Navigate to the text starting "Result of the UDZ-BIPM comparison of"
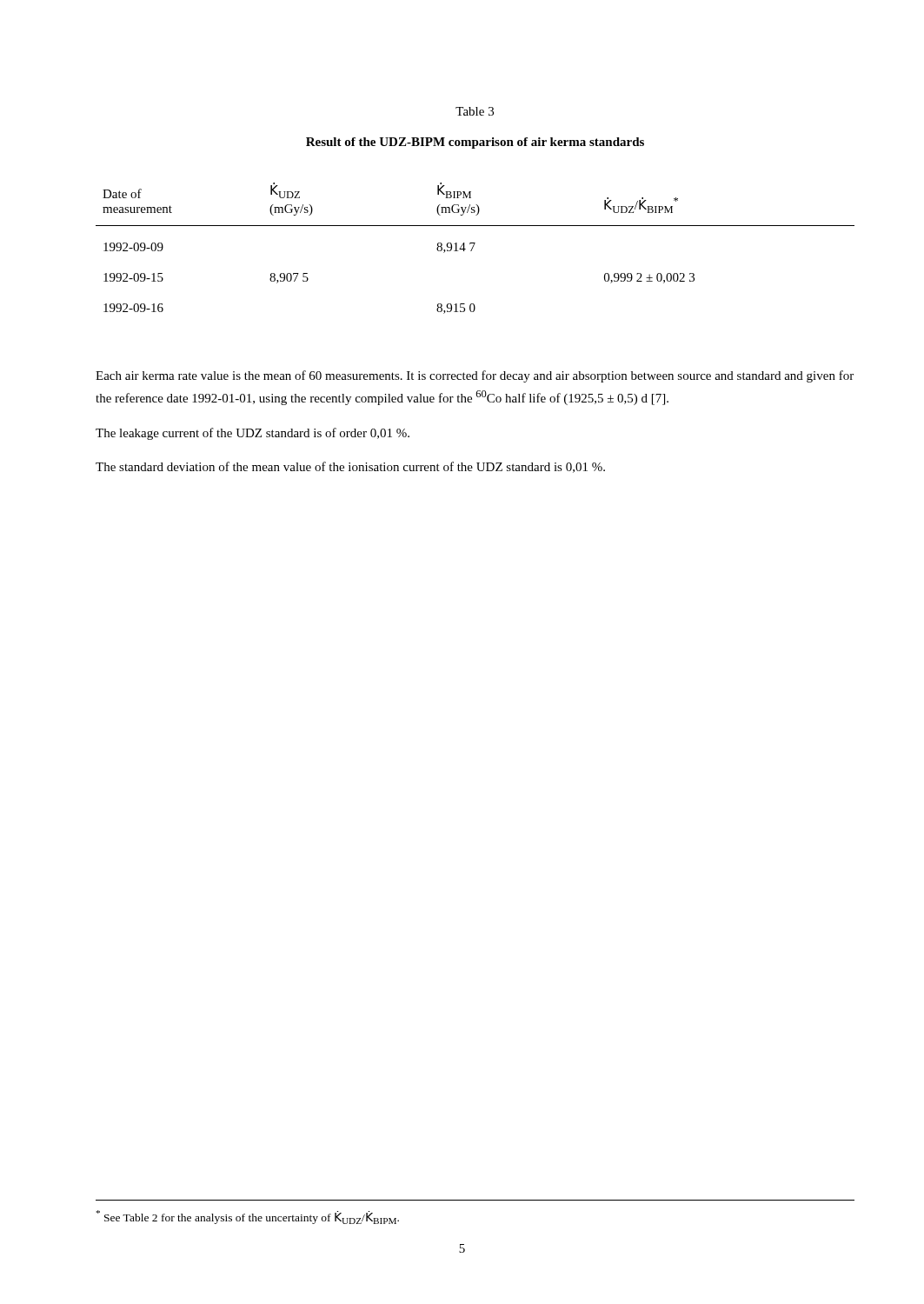The width and height of the screenshot is (924, 1304). click(475, 142)
